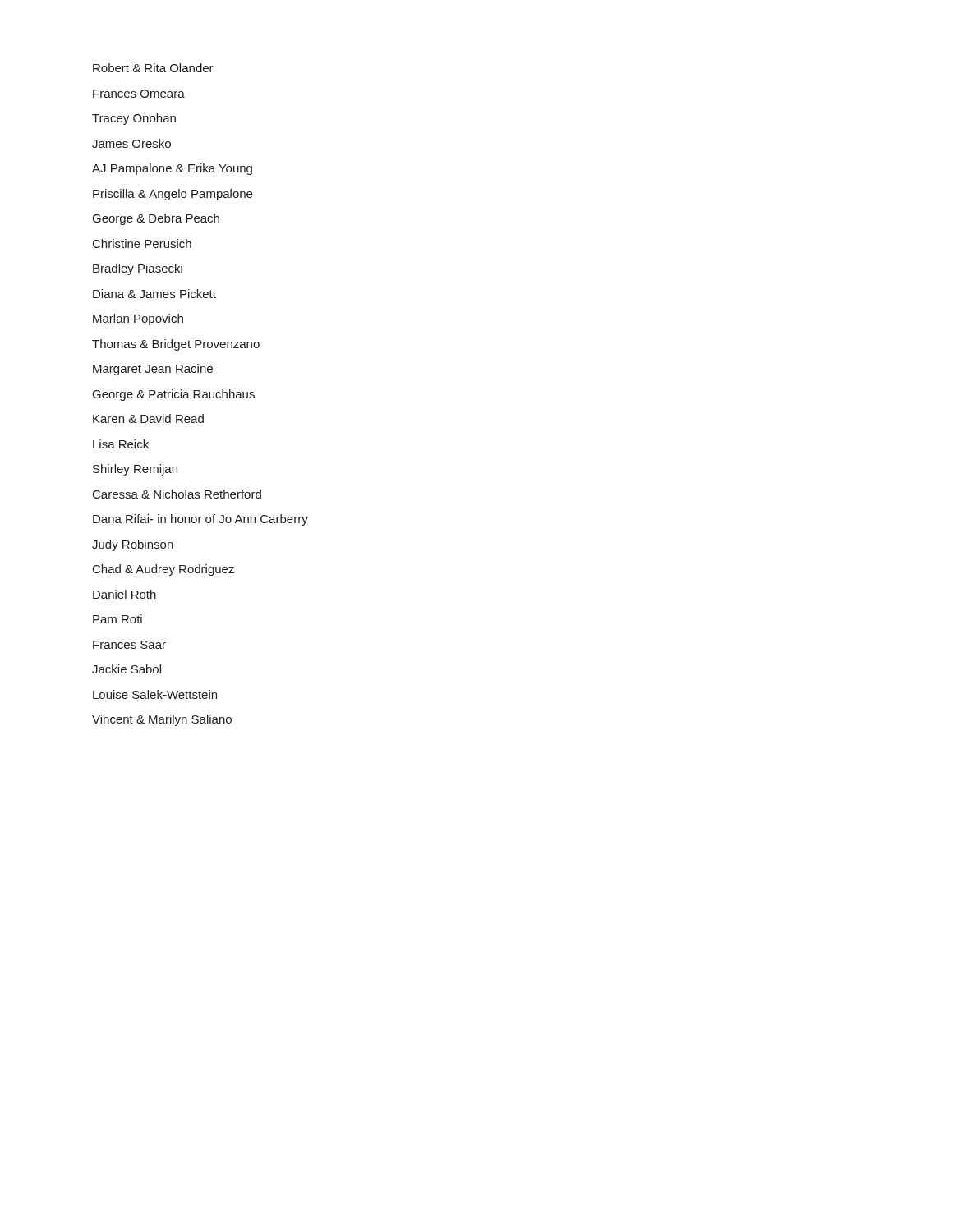Navigate to the passage starting "Priscilla & Angelo Pampalone"
This screenshot has height=1232, width=953.
point(173,193)
